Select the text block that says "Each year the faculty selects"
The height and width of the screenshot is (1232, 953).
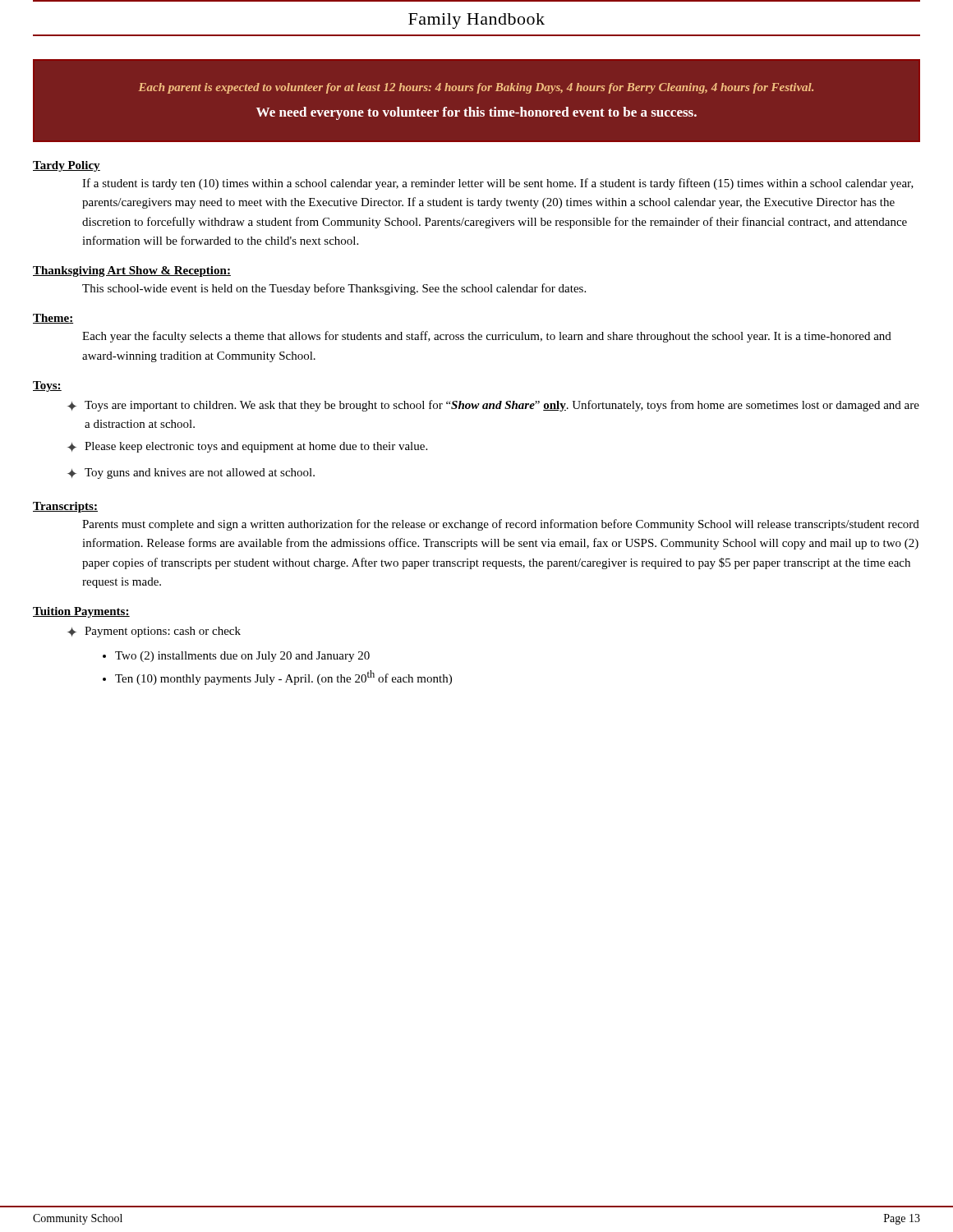click(487, 346)
